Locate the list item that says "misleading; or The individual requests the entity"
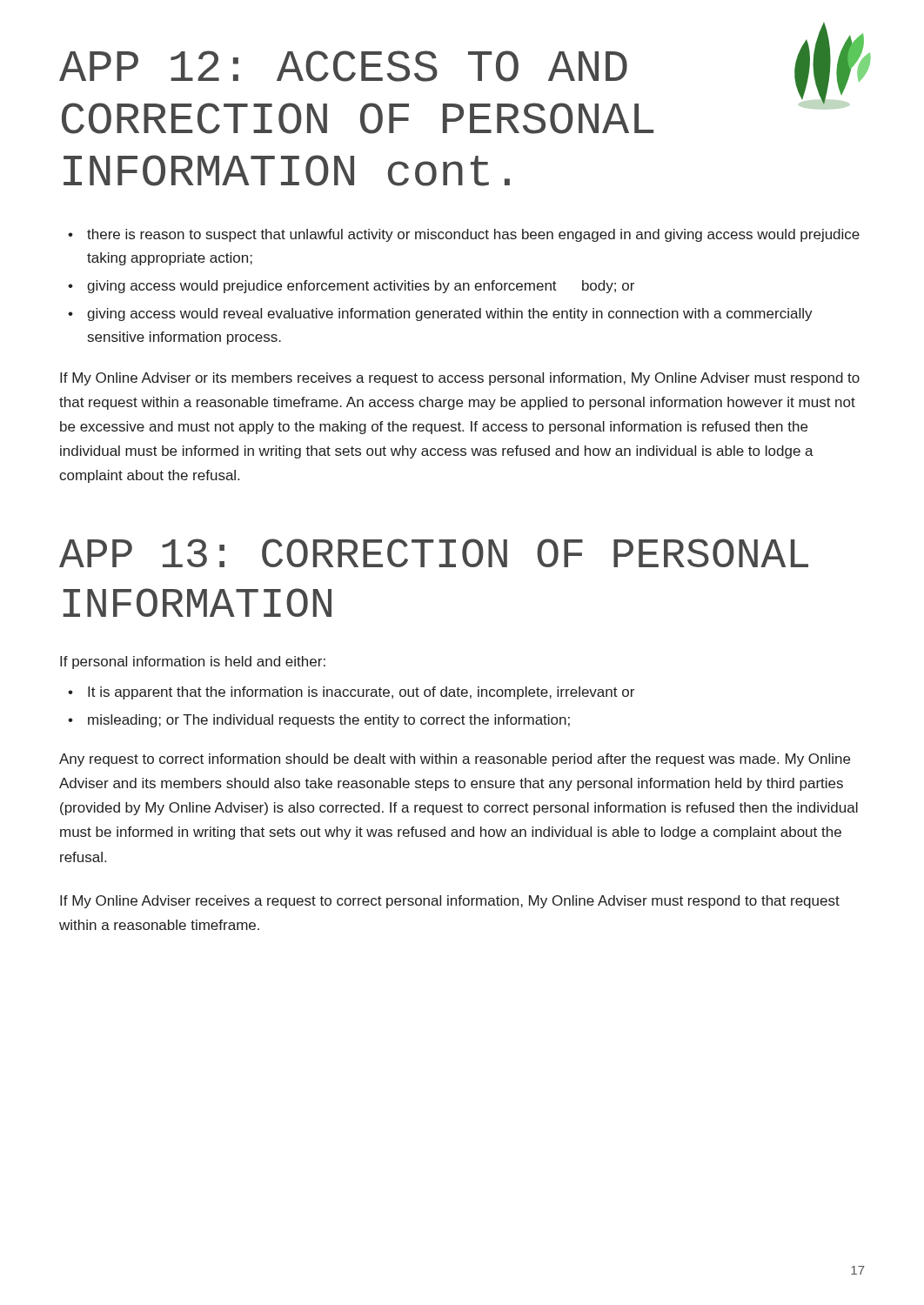924x1305 pixels. point(329,720)
